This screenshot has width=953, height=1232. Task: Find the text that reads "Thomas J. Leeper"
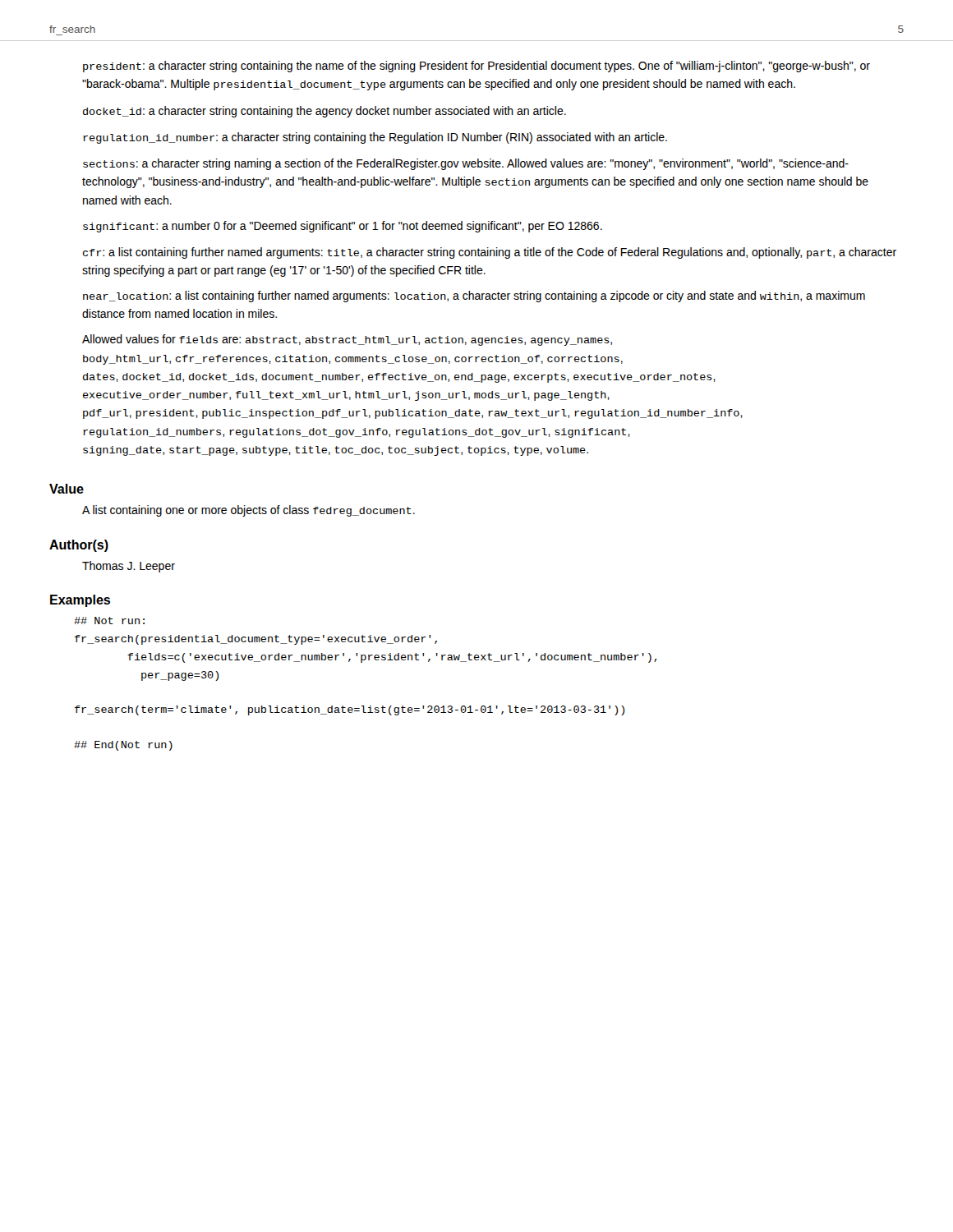(129, 566)
